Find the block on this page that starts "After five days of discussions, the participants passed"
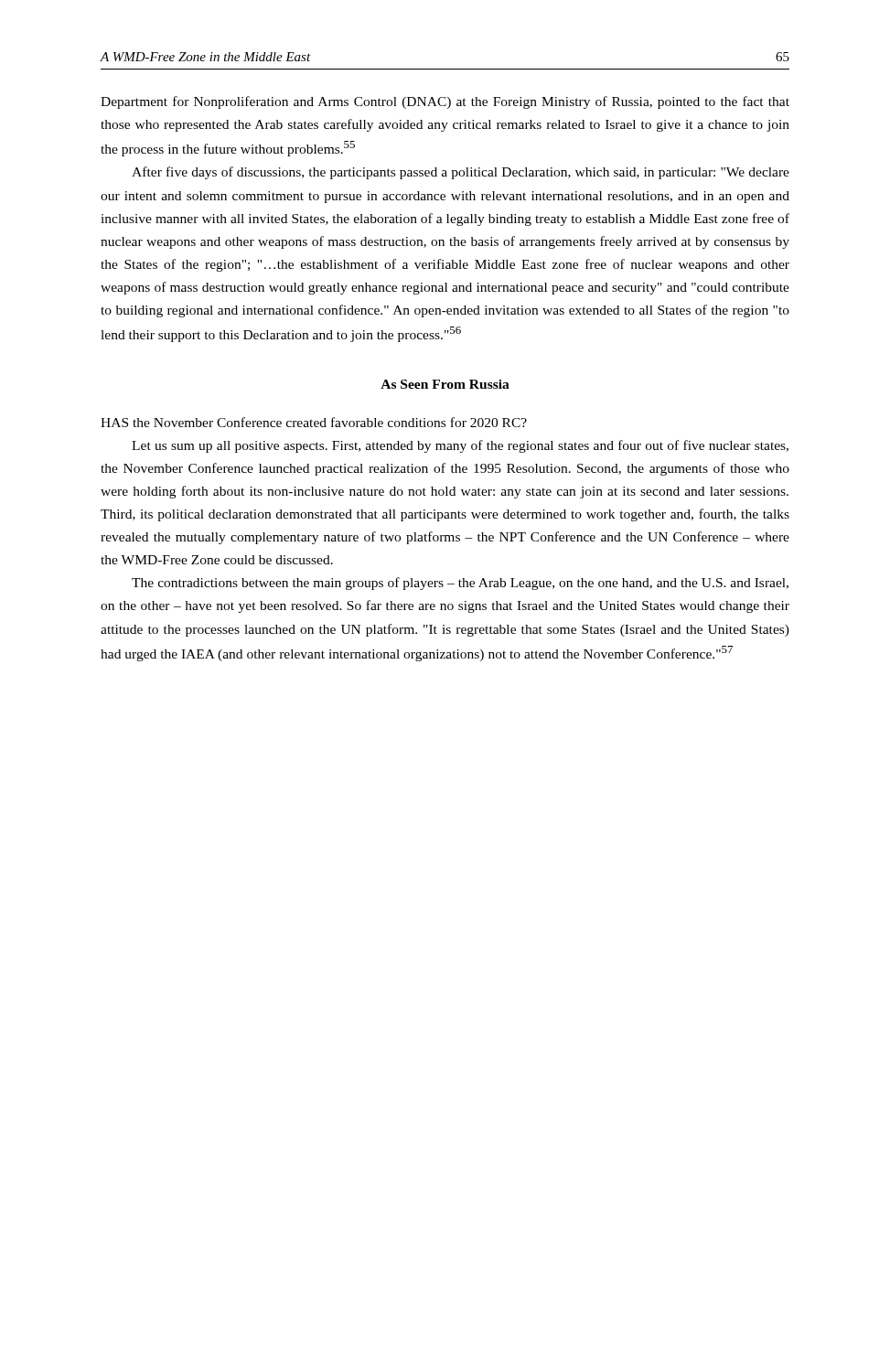 pyautogui.click(x=445, y=253)
